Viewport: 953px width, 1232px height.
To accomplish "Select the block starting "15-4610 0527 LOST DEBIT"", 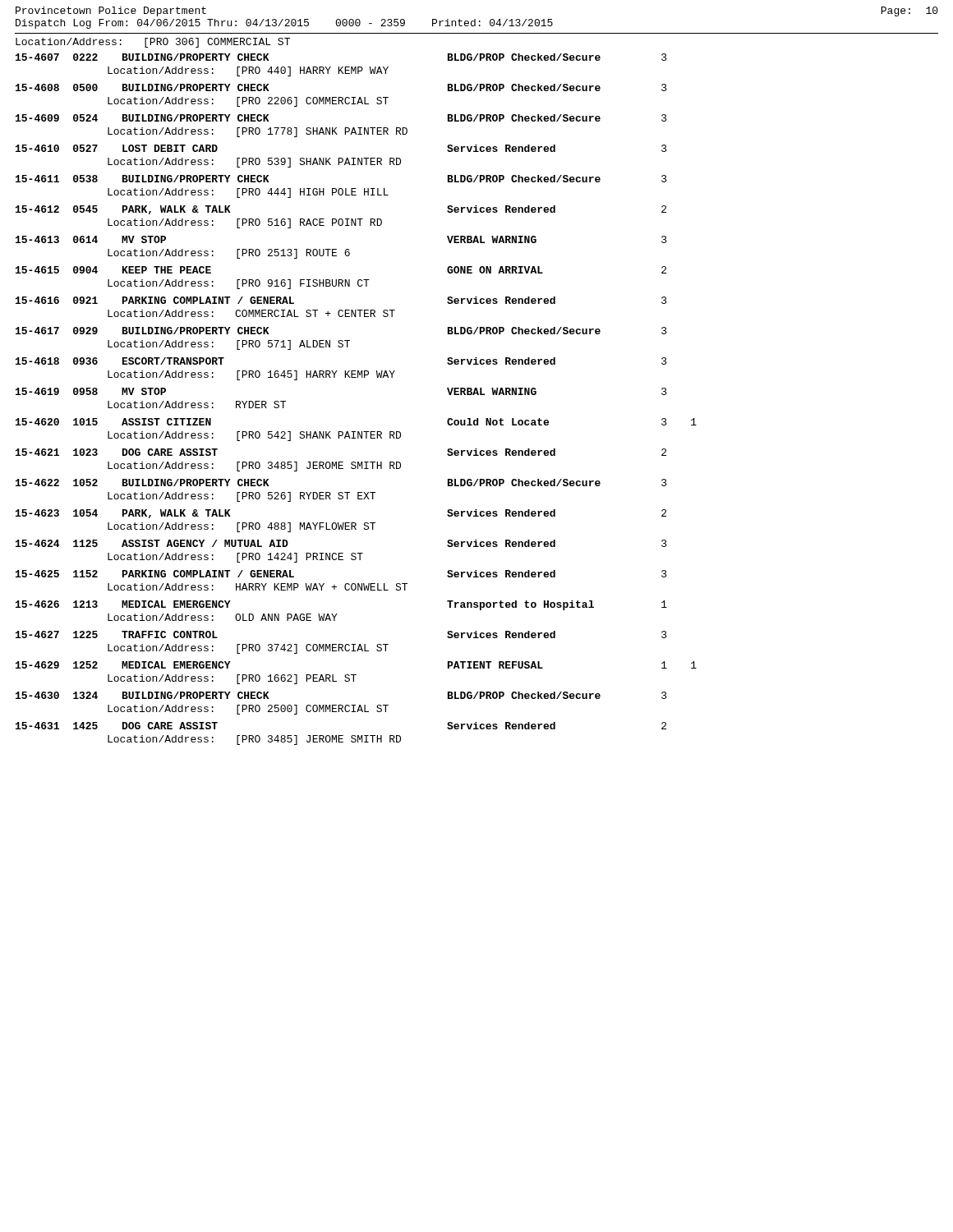I will [x=476, y=156].
